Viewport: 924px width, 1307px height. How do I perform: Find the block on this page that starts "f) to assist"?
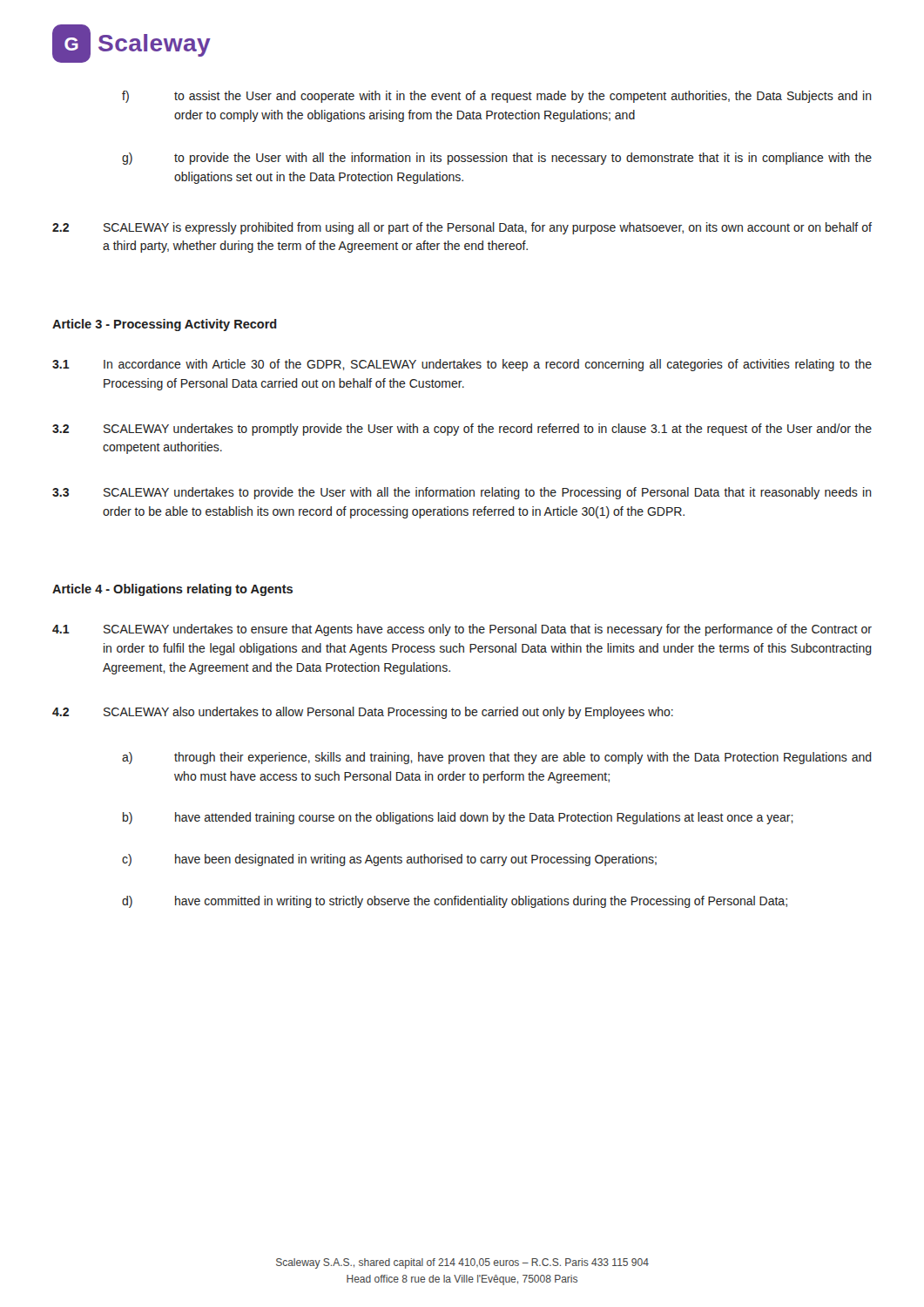(x=462, y=106)
